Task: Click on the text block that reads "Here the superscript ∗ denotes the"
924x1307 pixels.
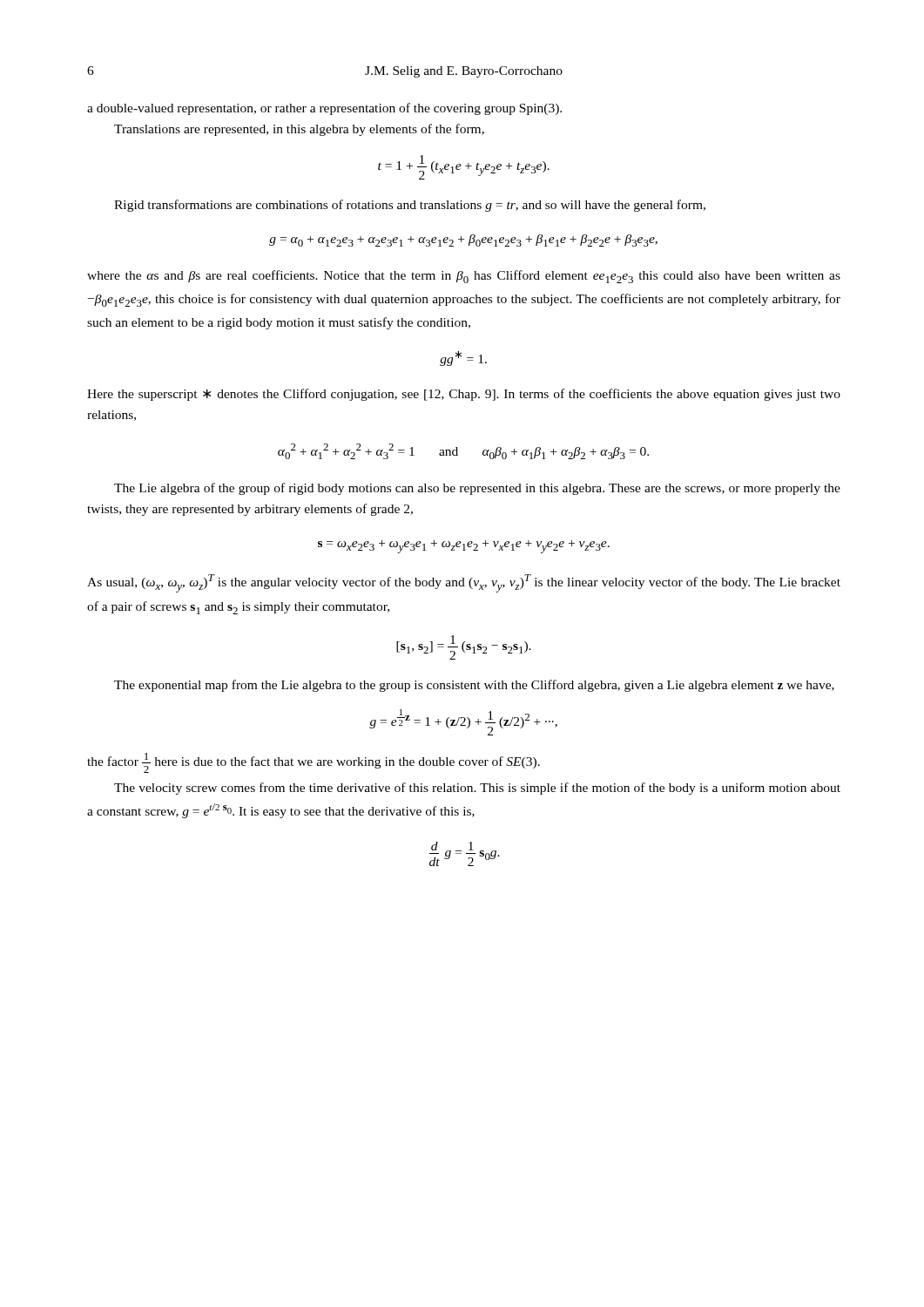Action: (x=464, y=404)
